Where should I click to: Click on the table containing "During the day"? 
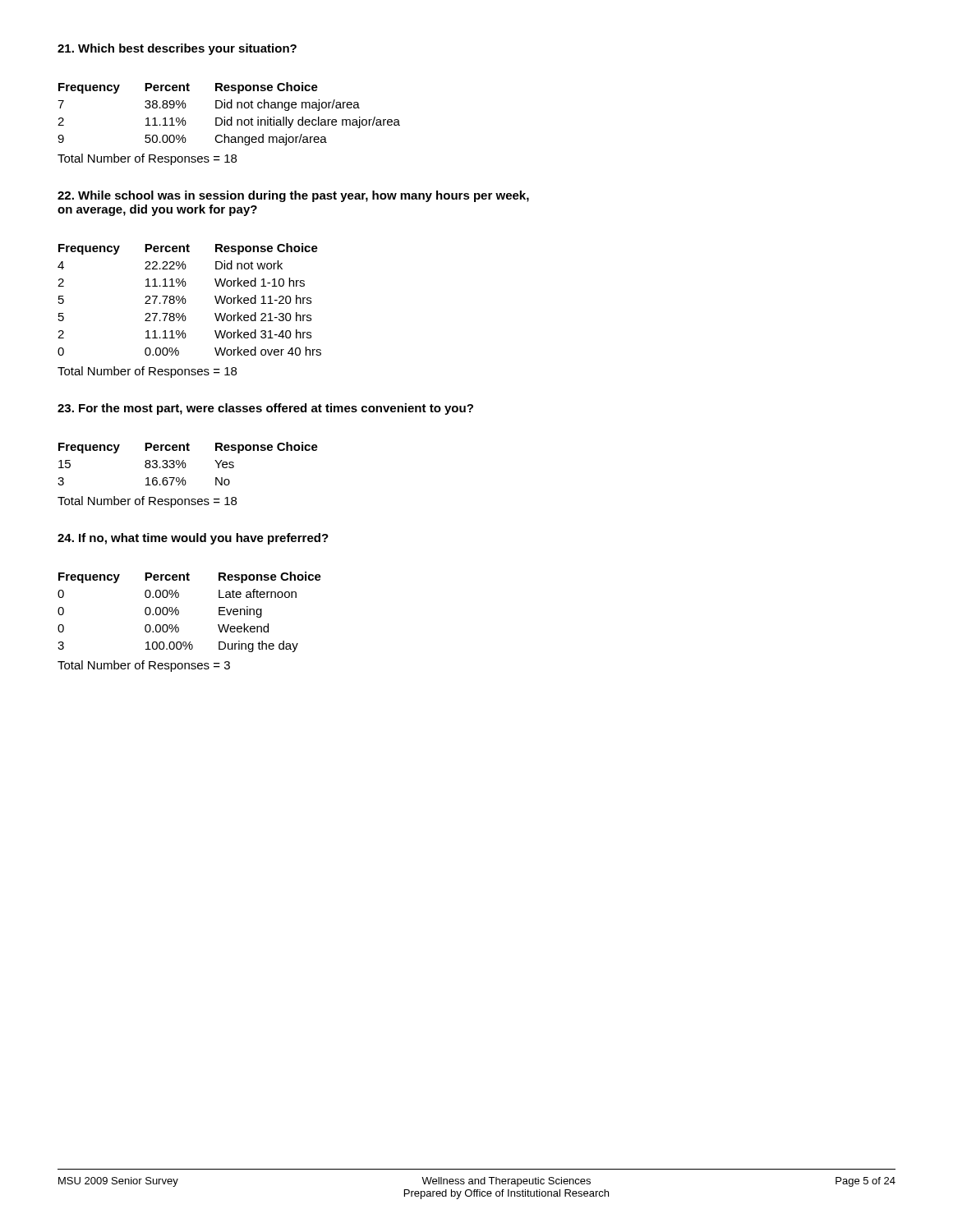(476, 620)
